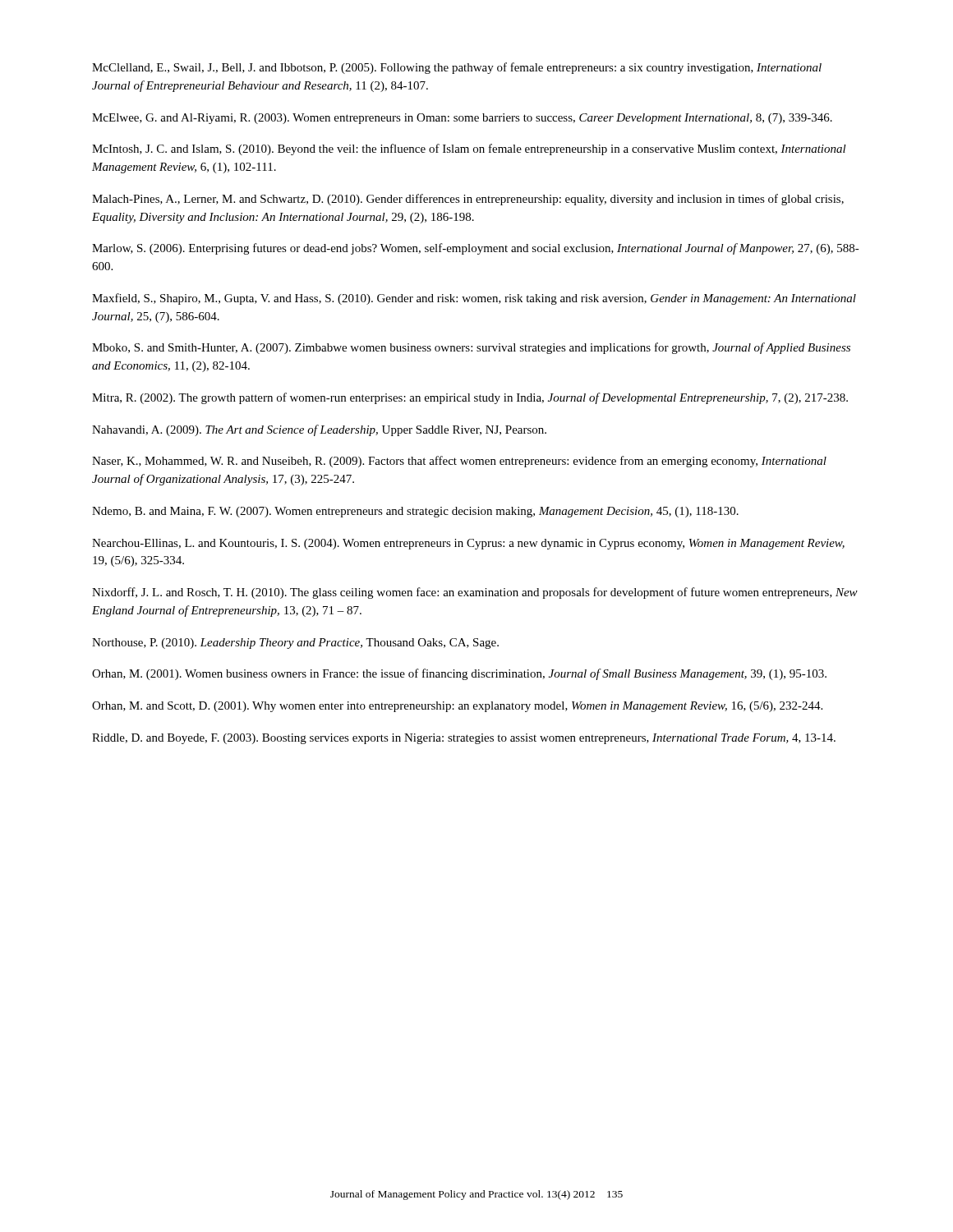Viewport: 953px width, 1232px height.
Task: Click on the list item with the text "Riddle, D. and Boyede, F. (2003). Boosting"
Action: [x=464, y=737]
